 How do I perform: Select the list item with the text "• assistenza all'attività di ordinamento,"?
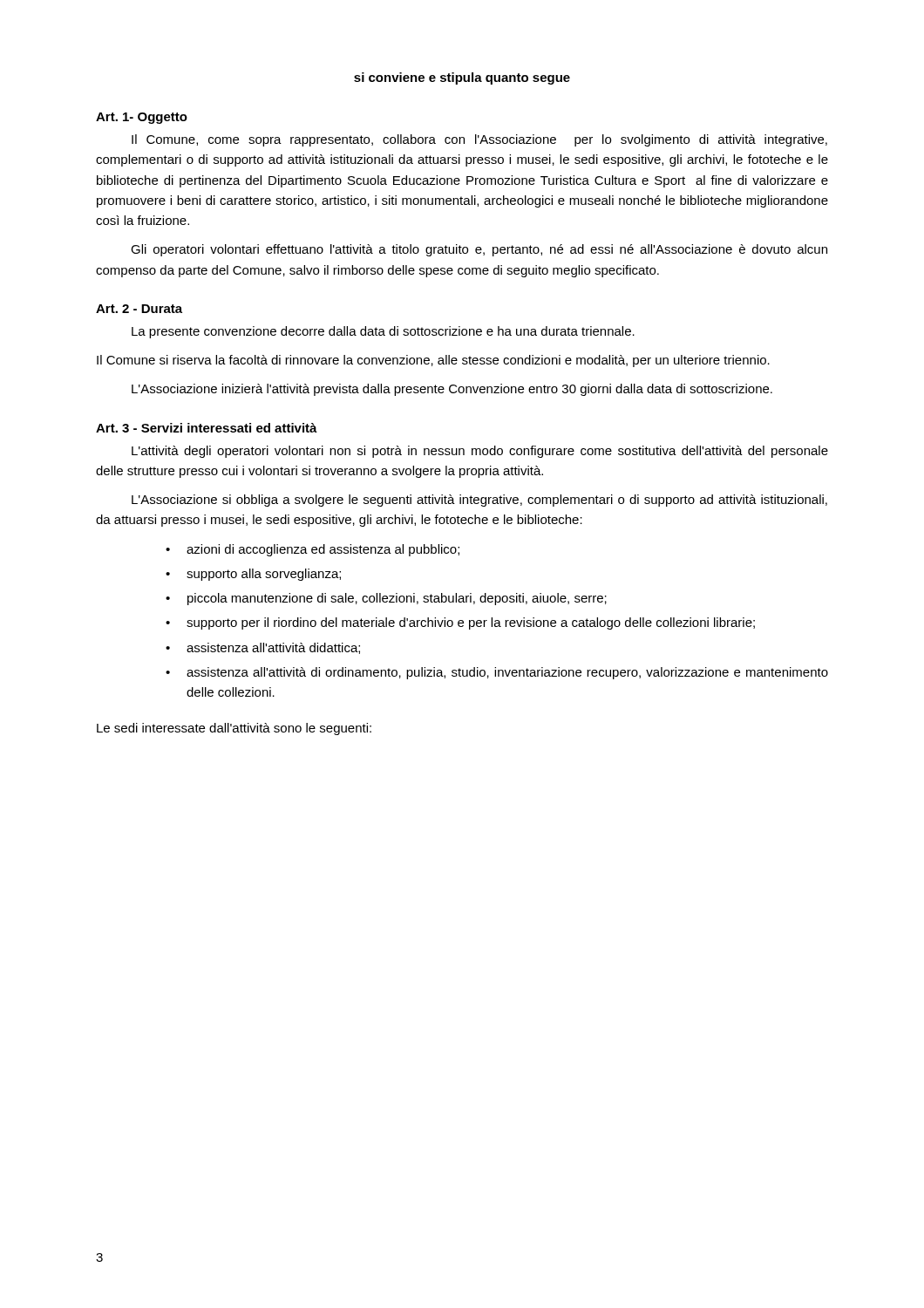[497, 682]
